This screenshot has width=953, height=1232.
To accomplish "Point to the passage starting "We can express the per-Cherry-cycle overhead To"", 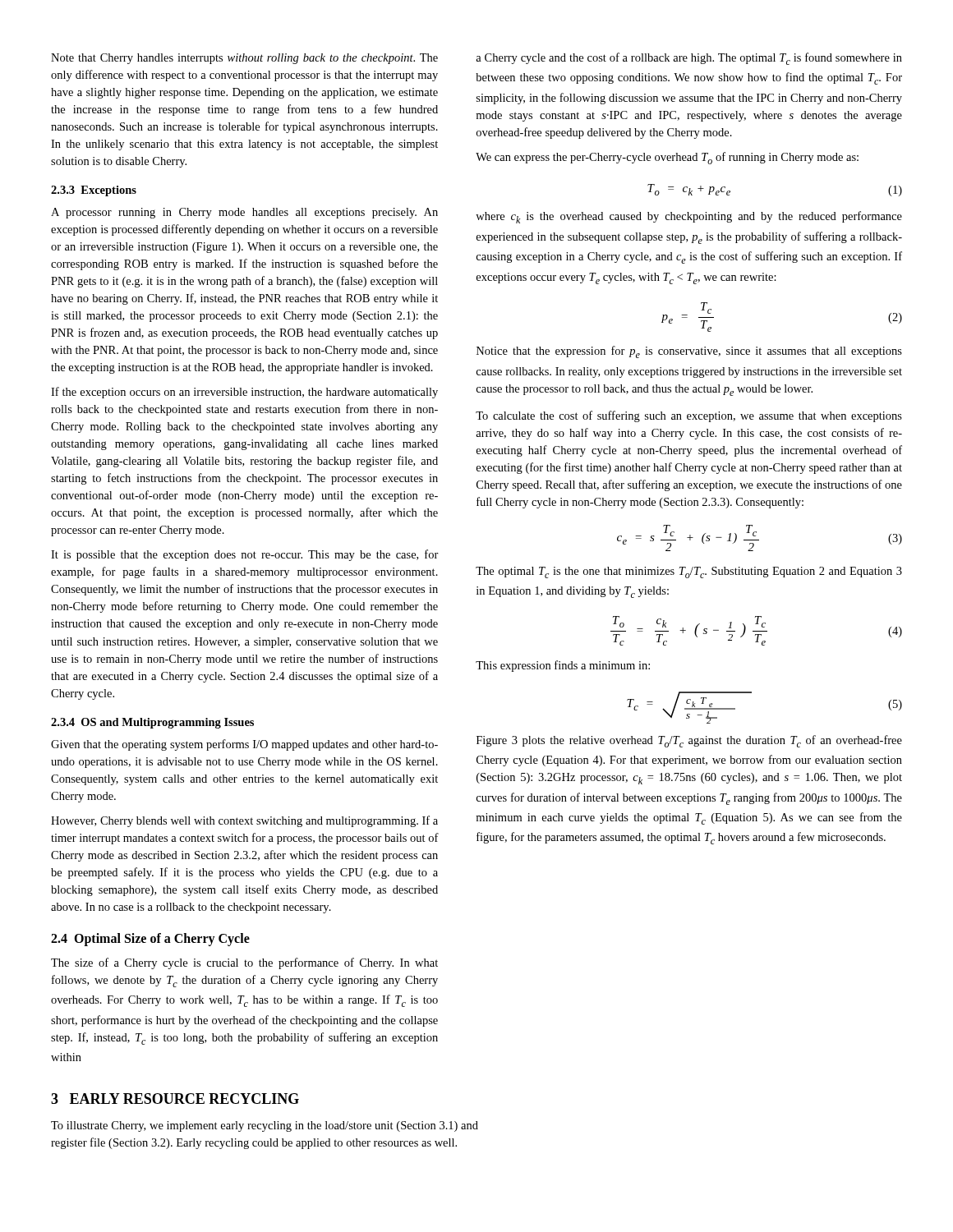I will tap(689, 159).
